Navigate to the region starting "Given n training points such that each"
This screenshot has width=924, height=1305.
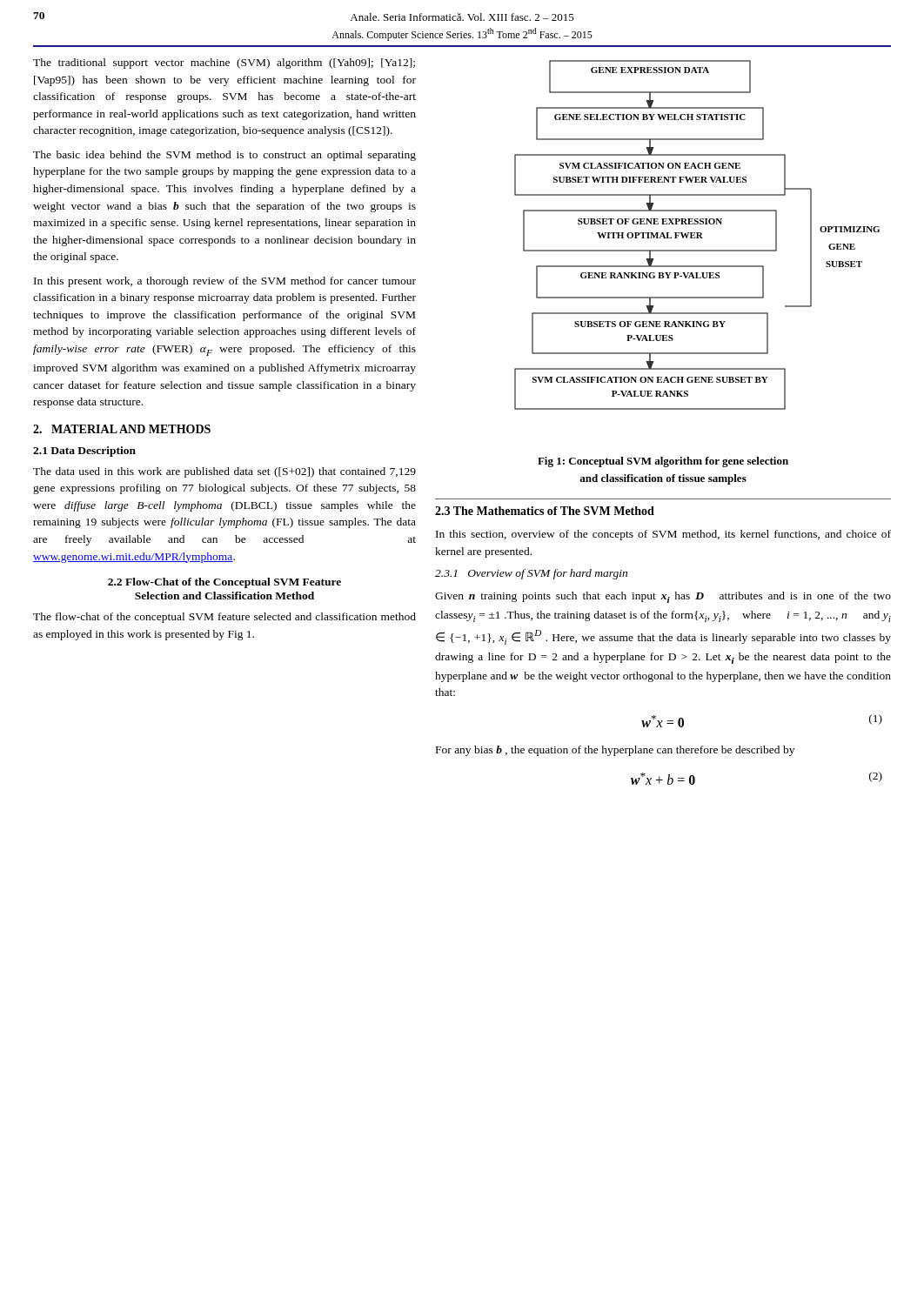tap(663, 644)
